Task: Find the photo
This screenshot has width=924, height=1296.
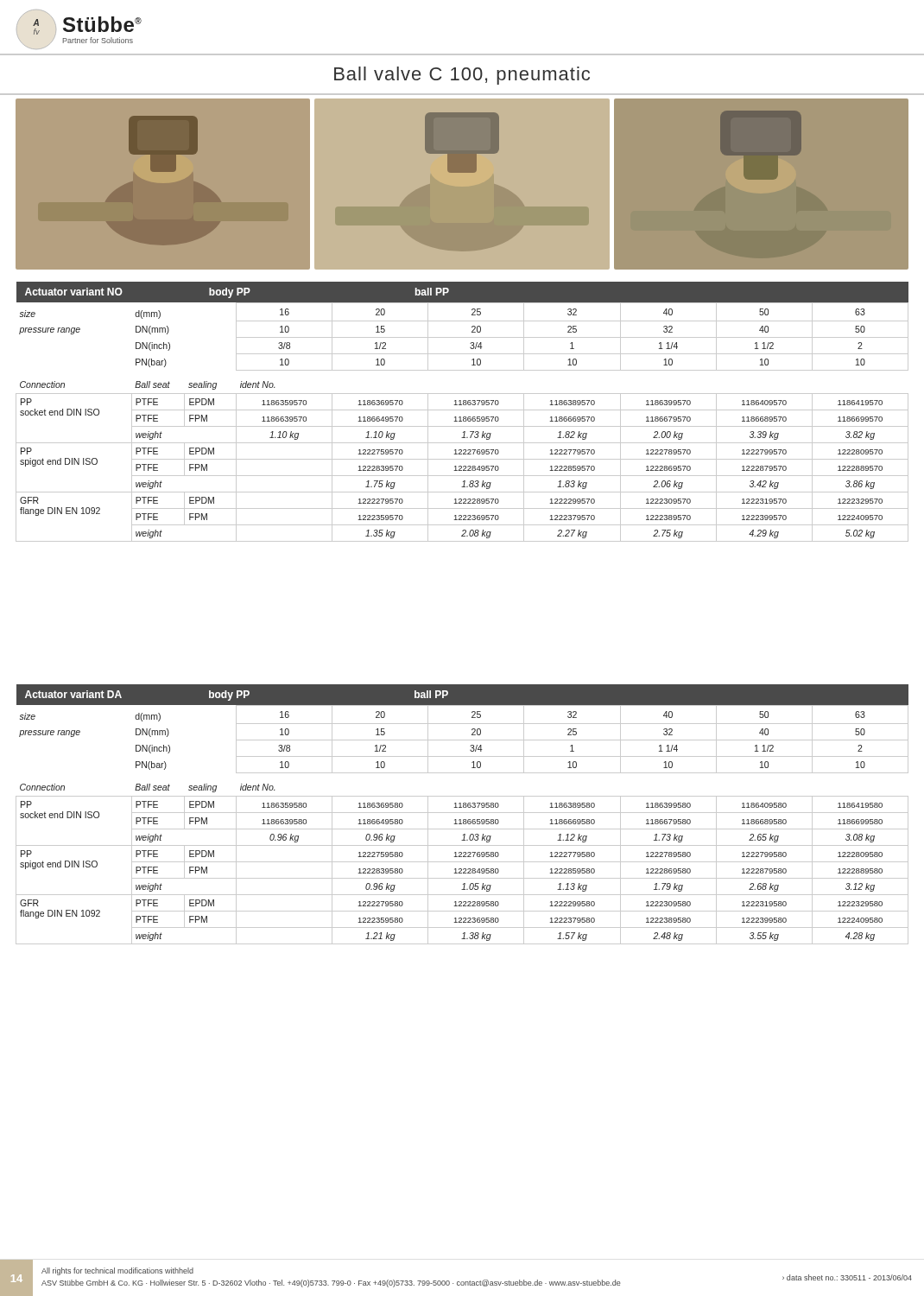Action: [462, 184]
